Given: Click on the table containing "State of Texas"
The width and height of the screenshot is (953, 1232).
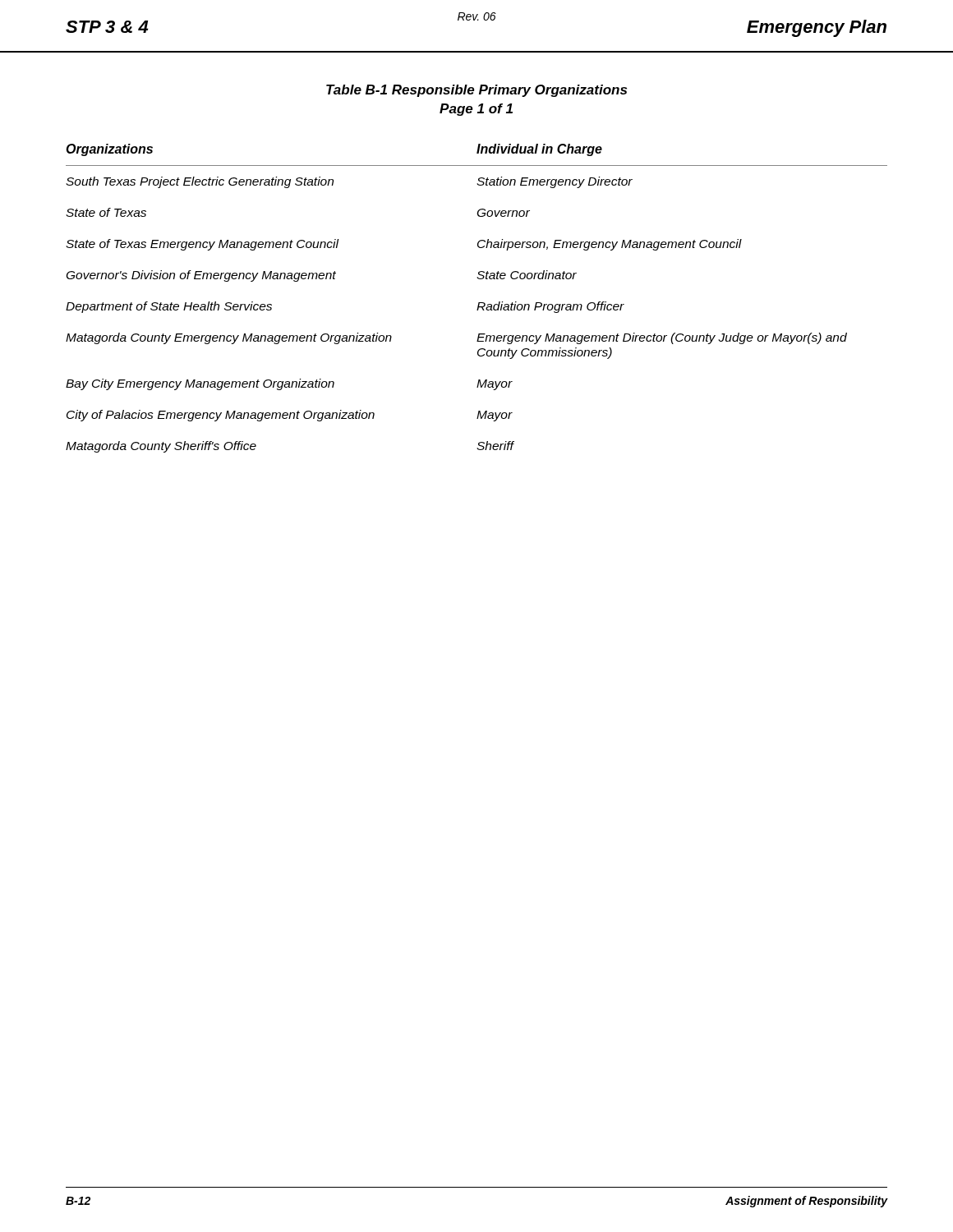Looking at the screenshot, I should [x=476, y=299].
